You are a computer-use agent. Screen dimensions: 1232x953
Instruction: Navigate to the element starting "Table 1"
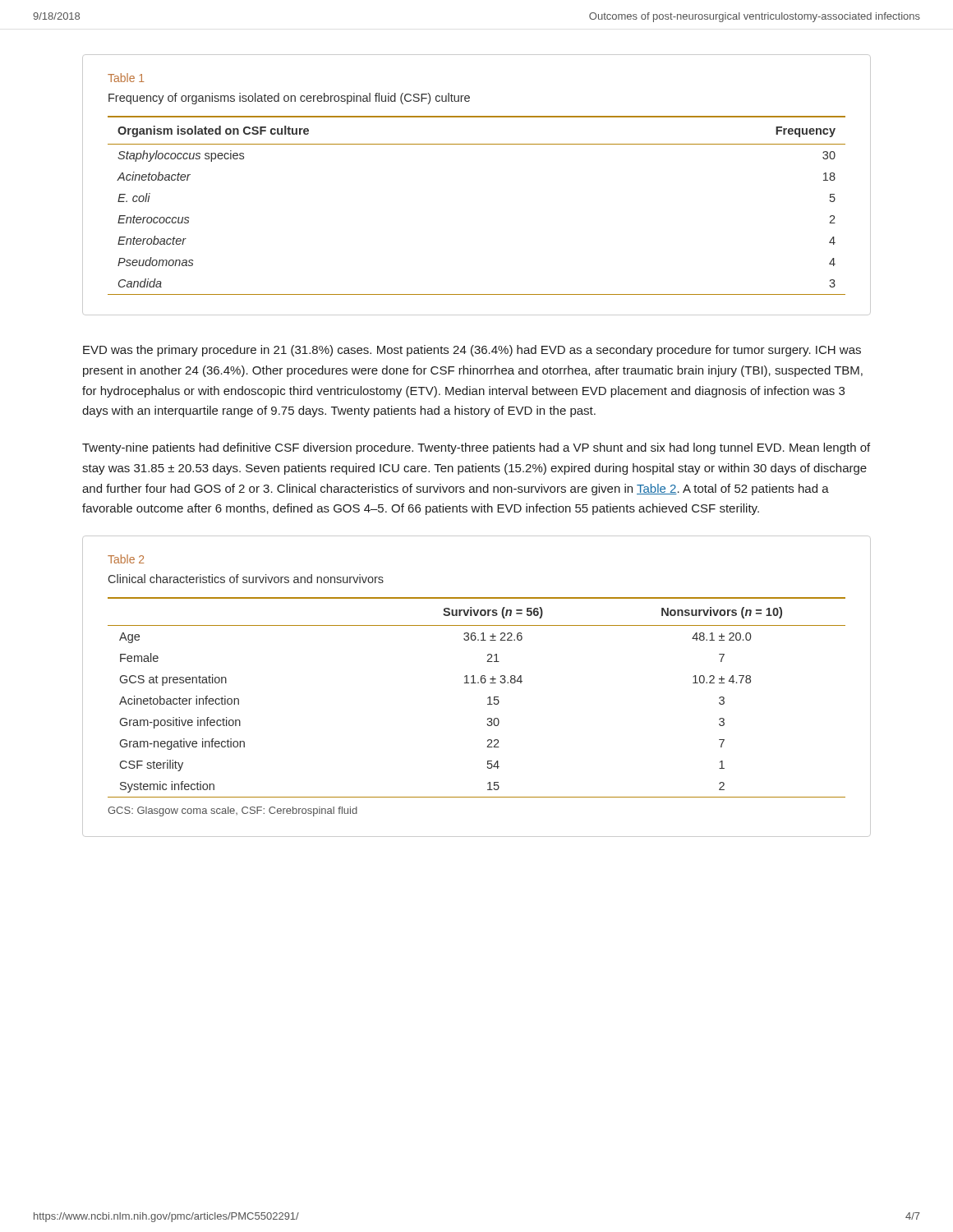coord(126,78)
